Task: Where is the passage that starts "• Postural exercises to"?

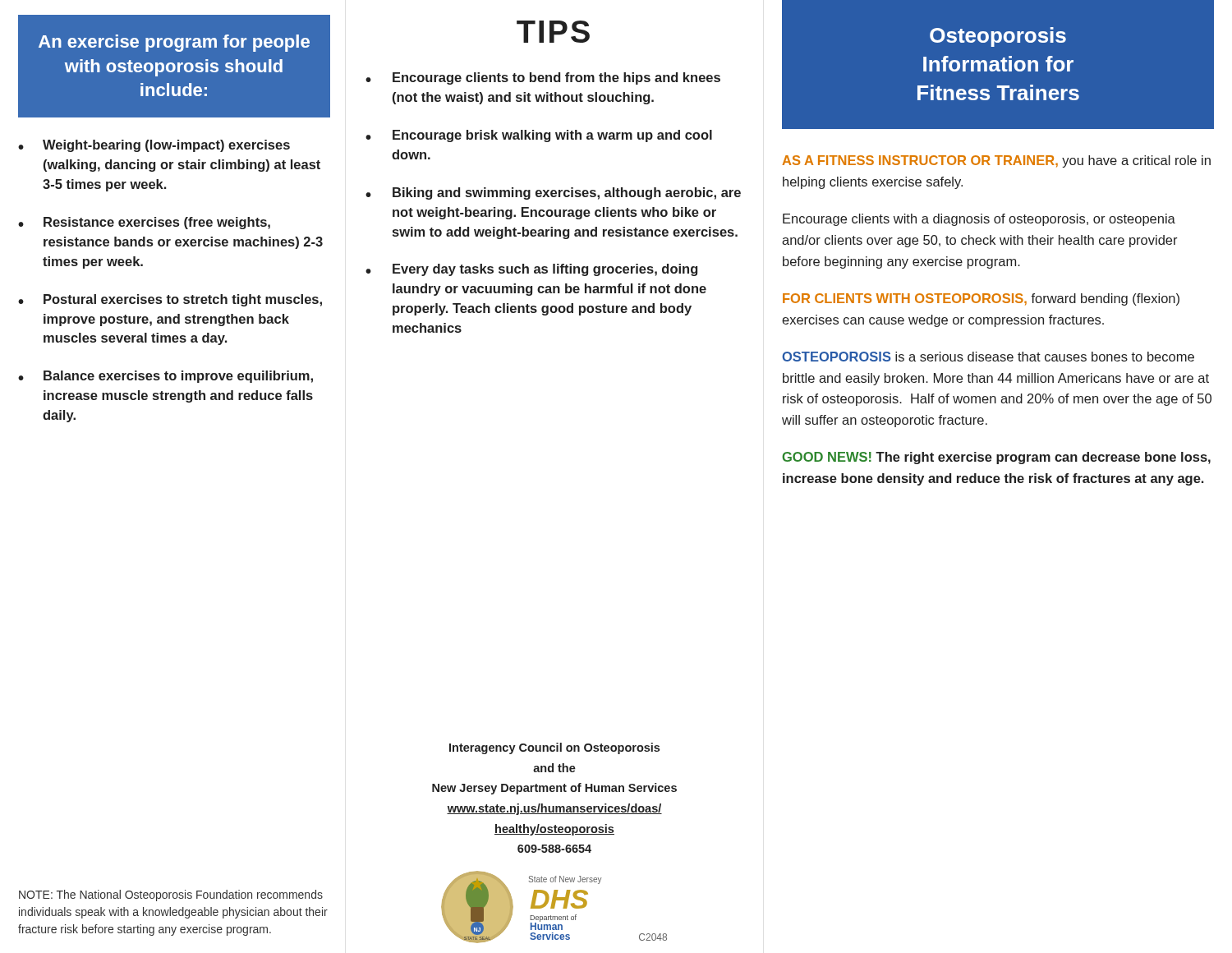Action: click(174, 319)
